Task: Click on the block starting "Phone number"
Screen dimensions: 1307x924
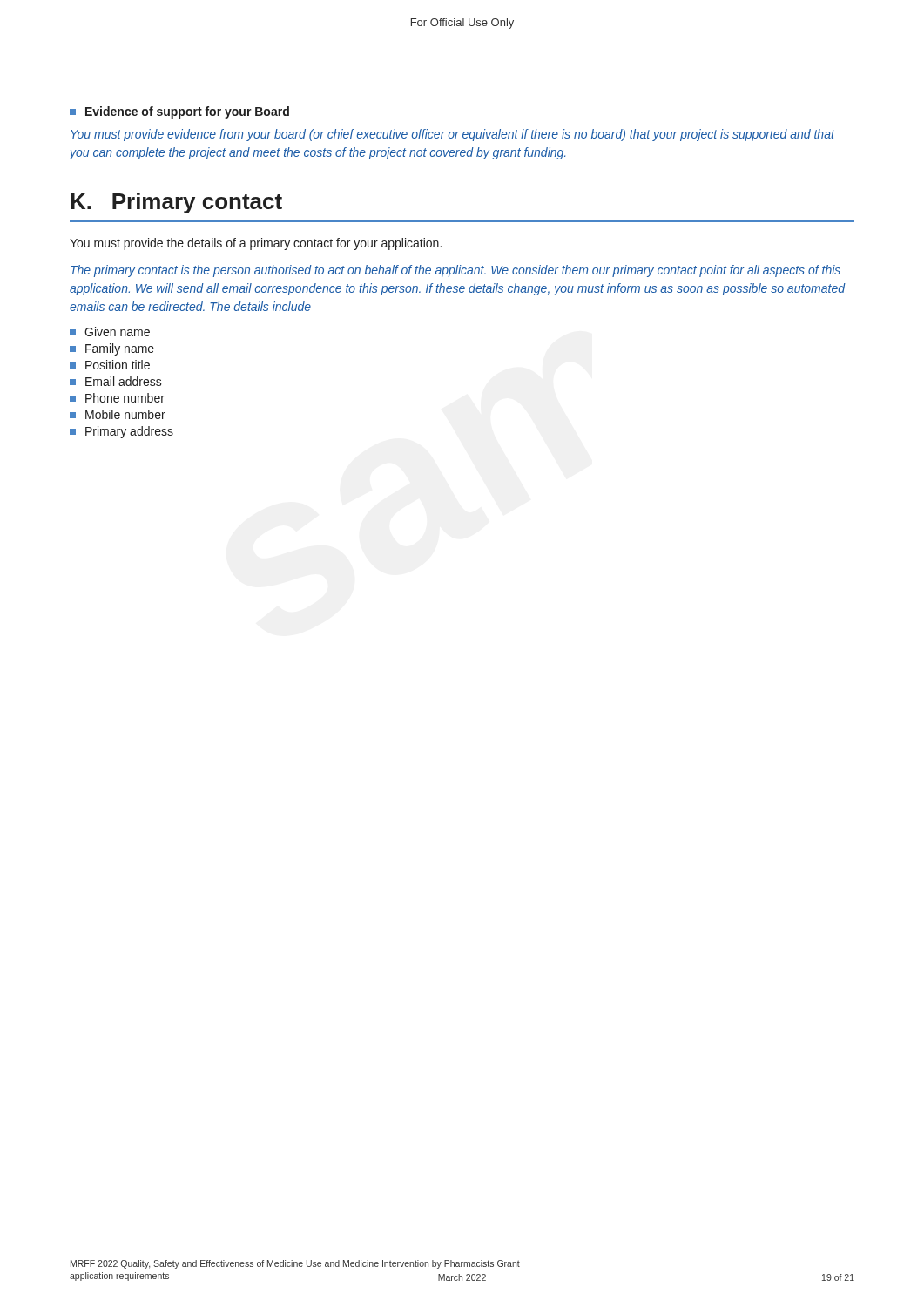Action: pyautogui.click(x=117, y=398)
